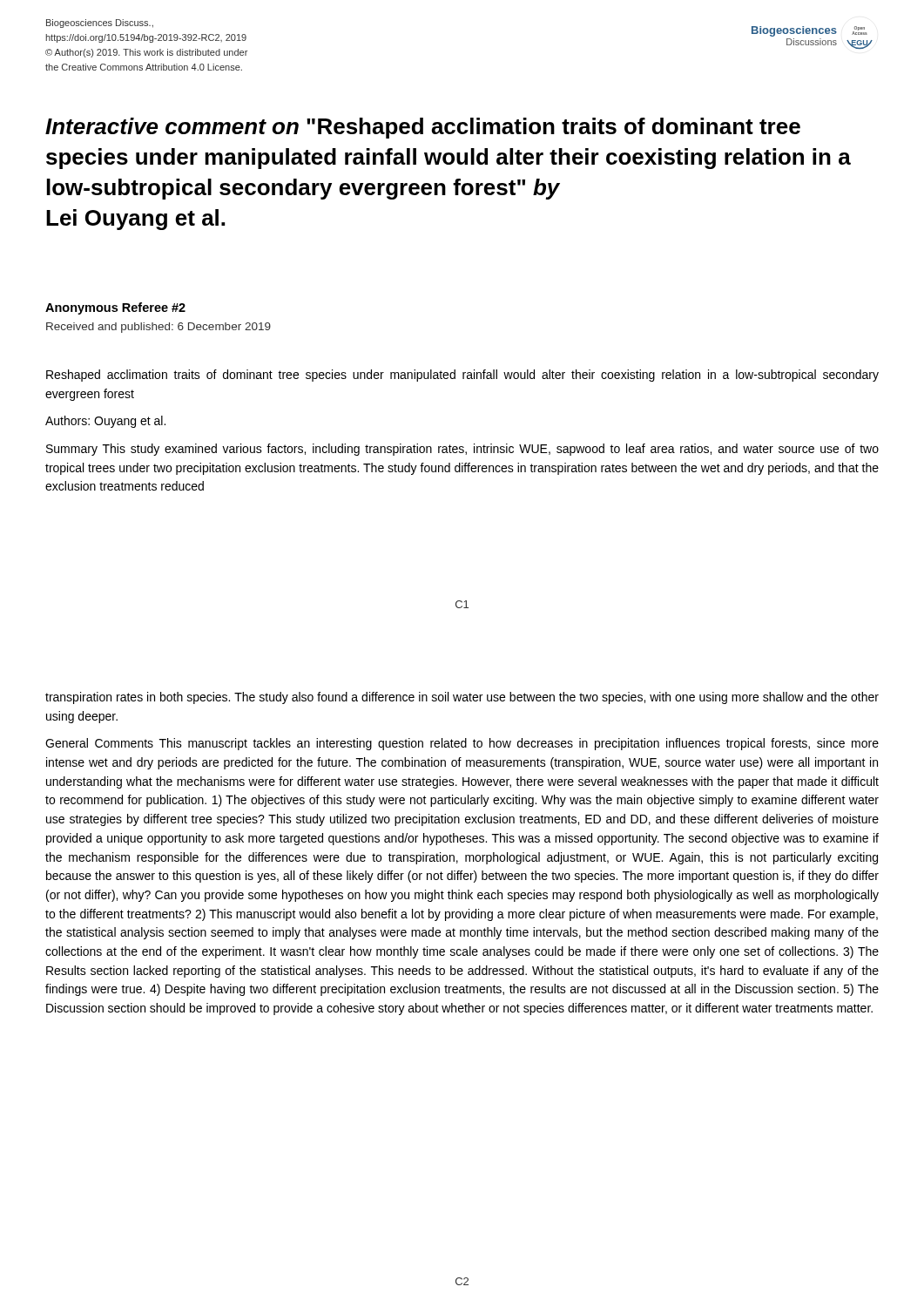Find the text block starting "Interactive comment on "Reshaped acclimation"

click(x=448, y=172)
